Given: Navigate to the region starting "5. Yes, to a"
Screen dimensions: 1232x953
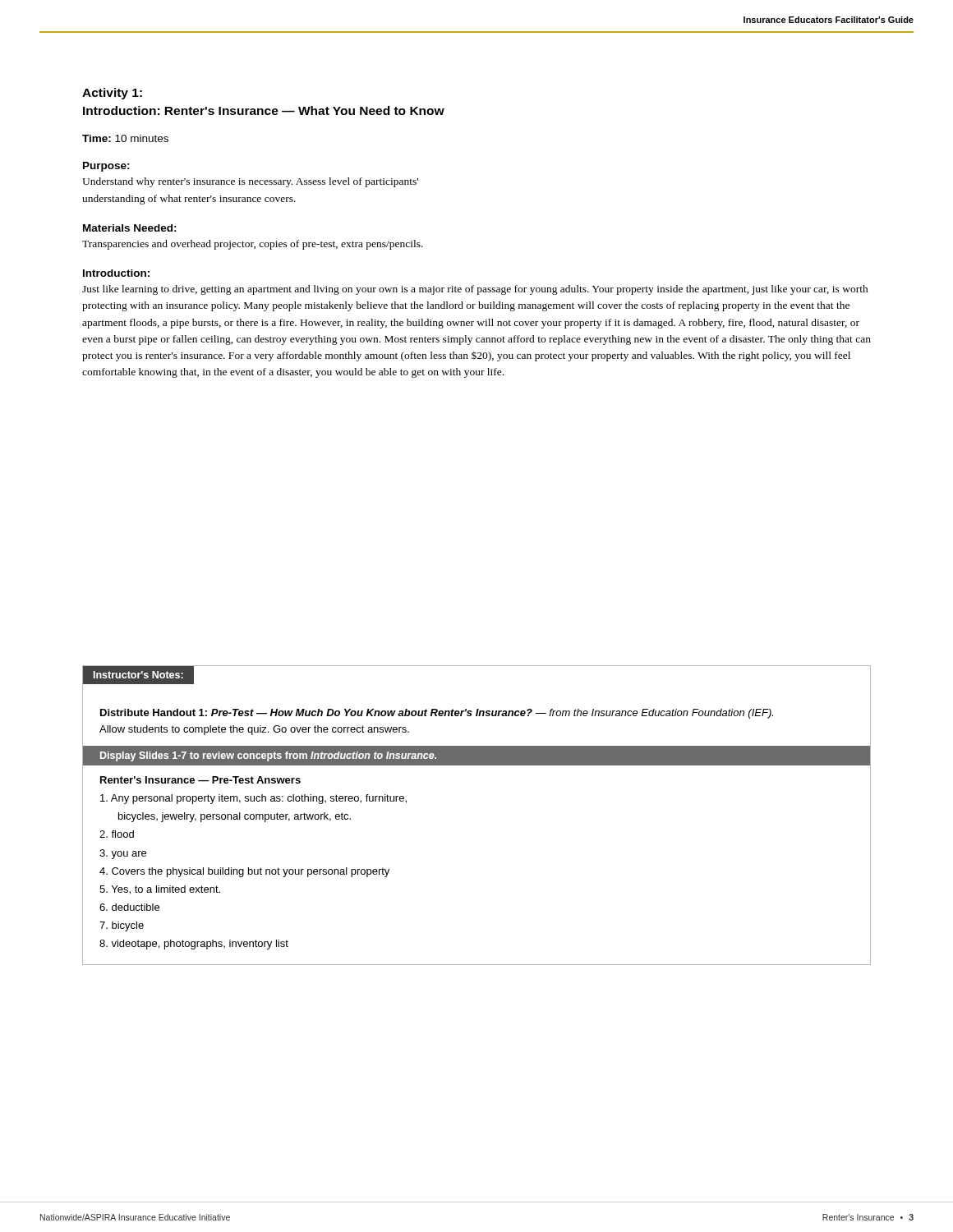Looking at the screenshot, I should click(160, 889).
